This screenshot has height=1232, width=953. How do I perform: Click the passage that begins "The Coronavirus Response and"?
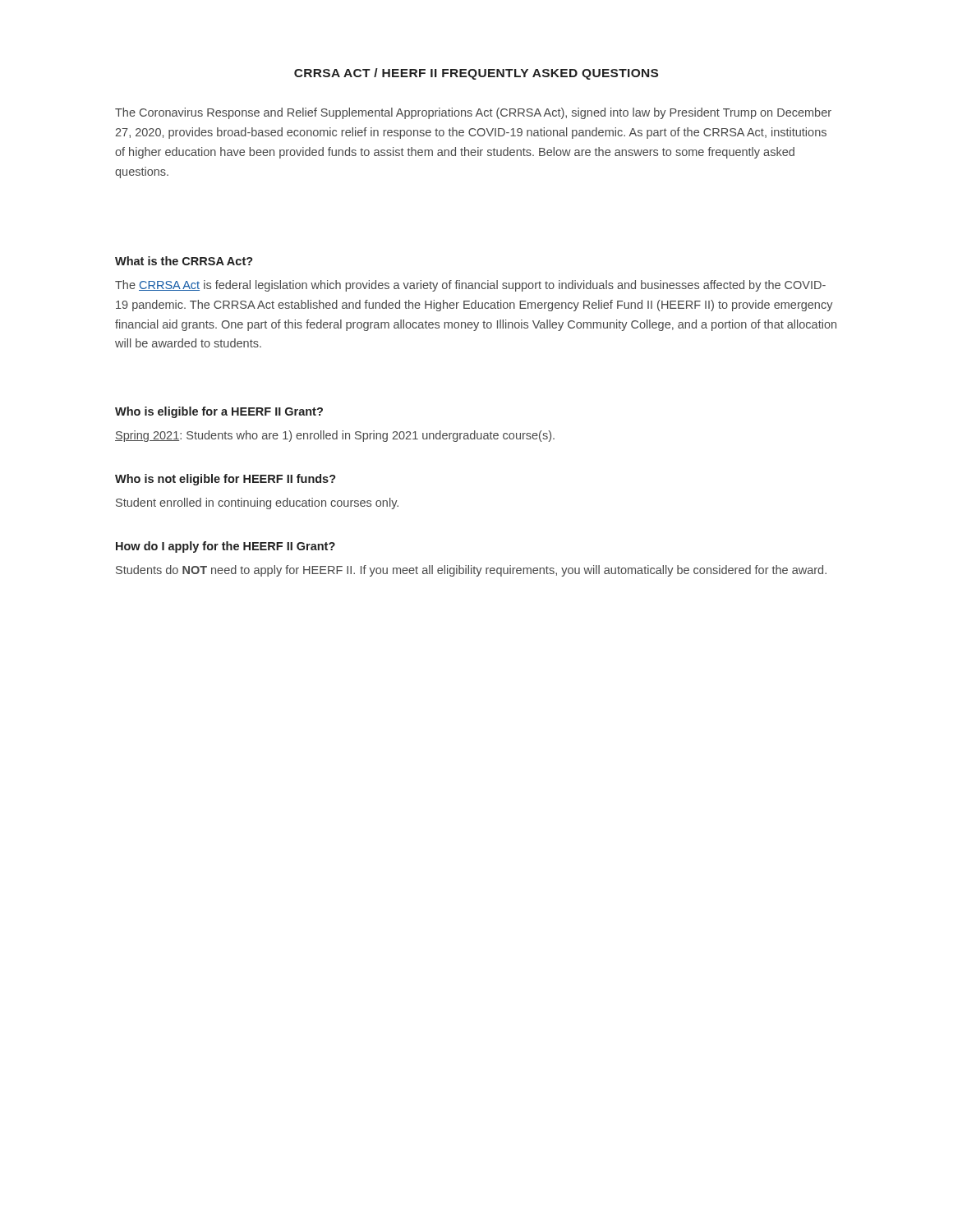(473, 142)
